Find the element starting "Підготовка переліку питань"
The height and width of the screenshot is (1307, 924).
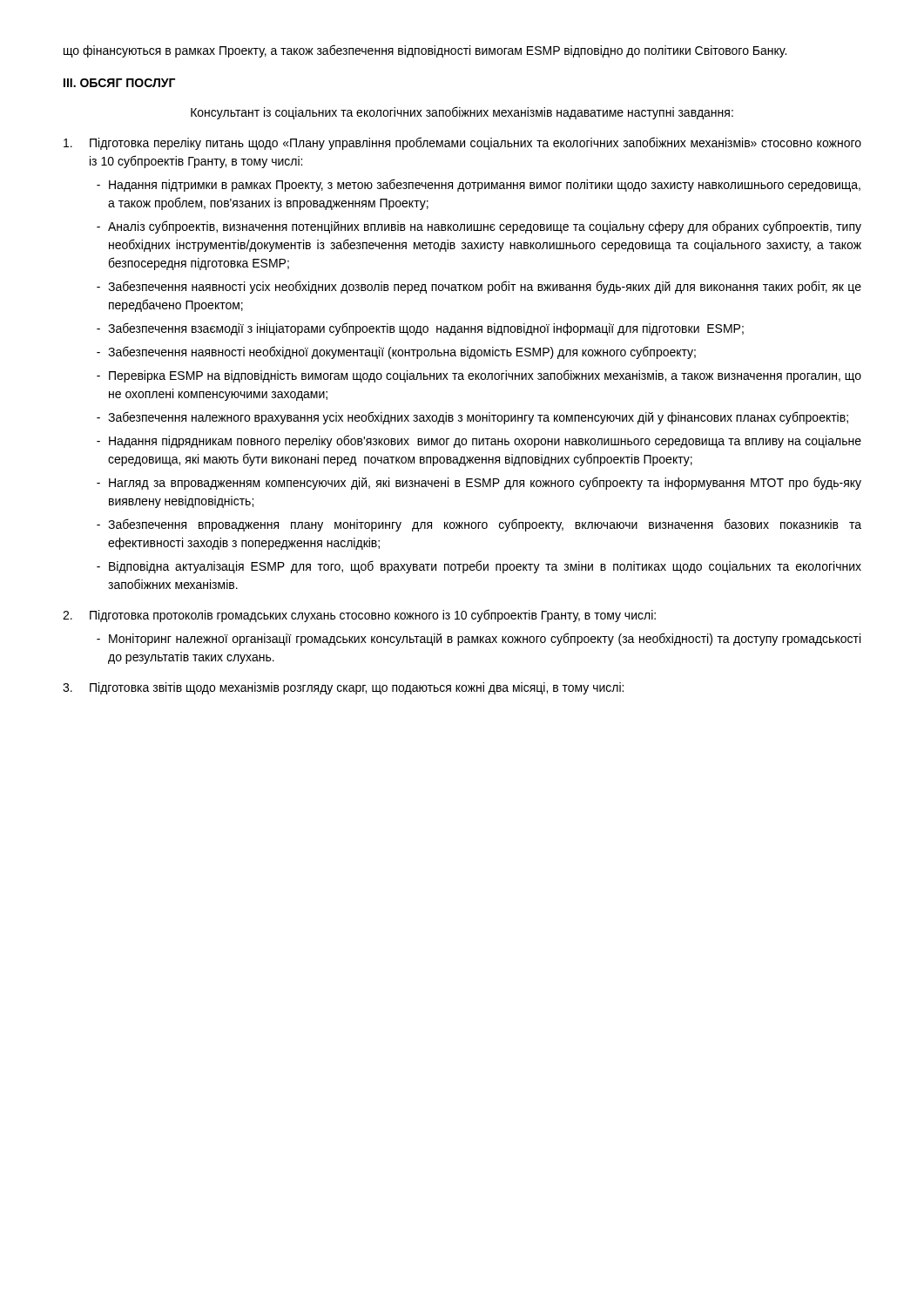tap(462, 367)
